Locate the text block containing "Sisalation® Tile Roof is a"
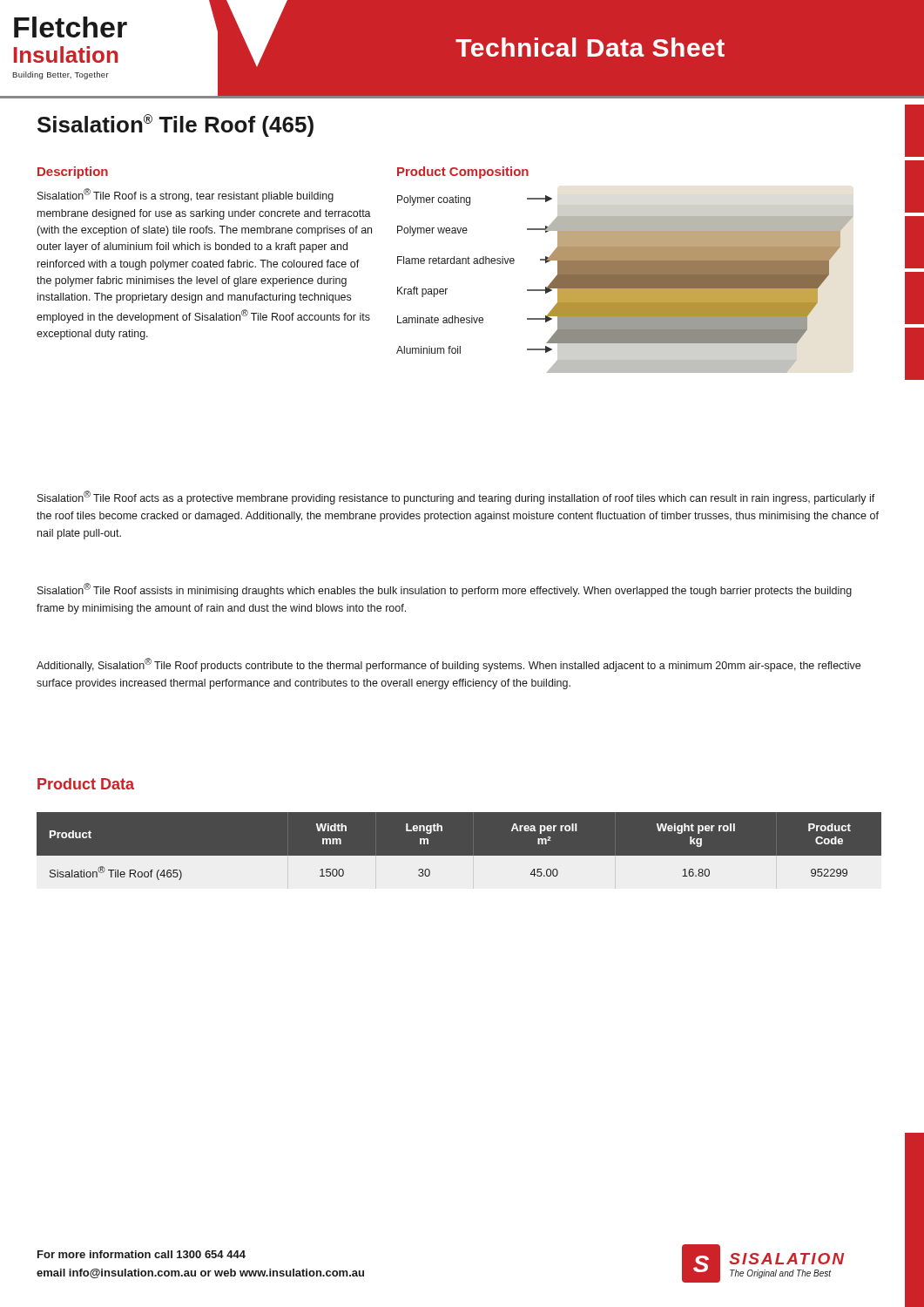The image size is (924, 1307). 205,264
